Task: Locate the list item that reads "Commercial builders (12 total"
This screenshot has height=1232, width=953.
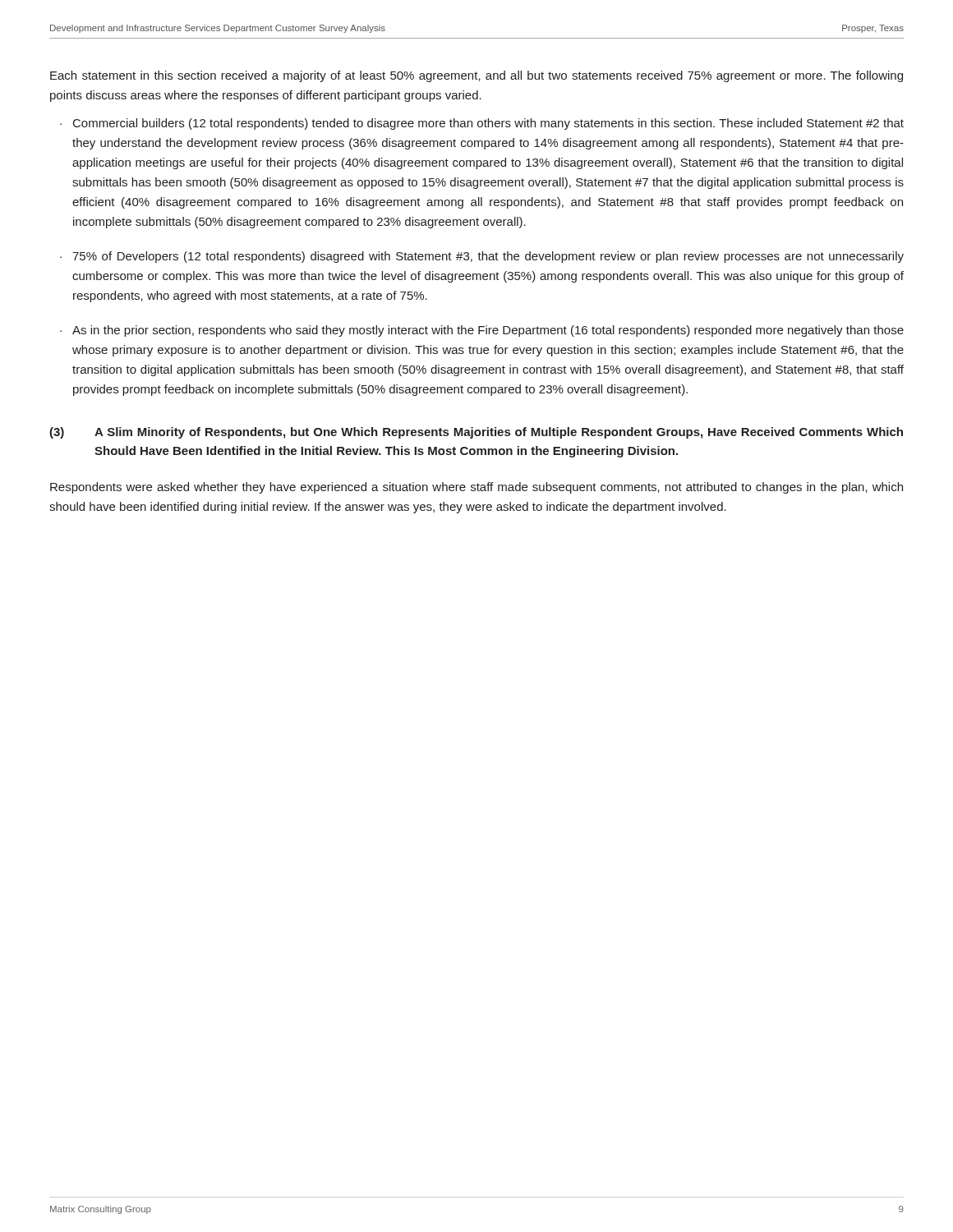Action: click(x=488, y=172)
